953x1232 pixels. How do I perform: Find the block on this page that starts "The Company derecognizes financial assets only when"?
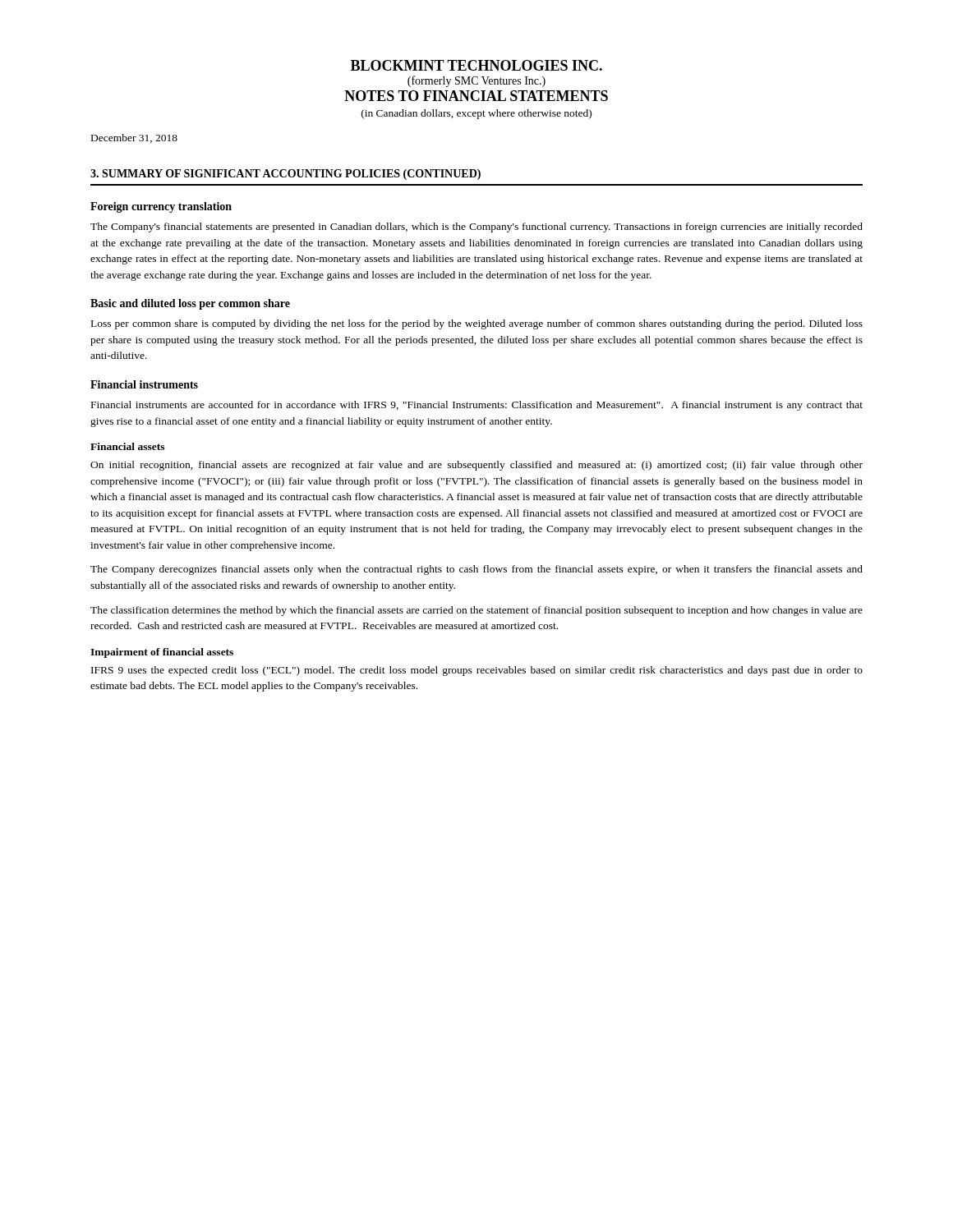pos(476,577)
